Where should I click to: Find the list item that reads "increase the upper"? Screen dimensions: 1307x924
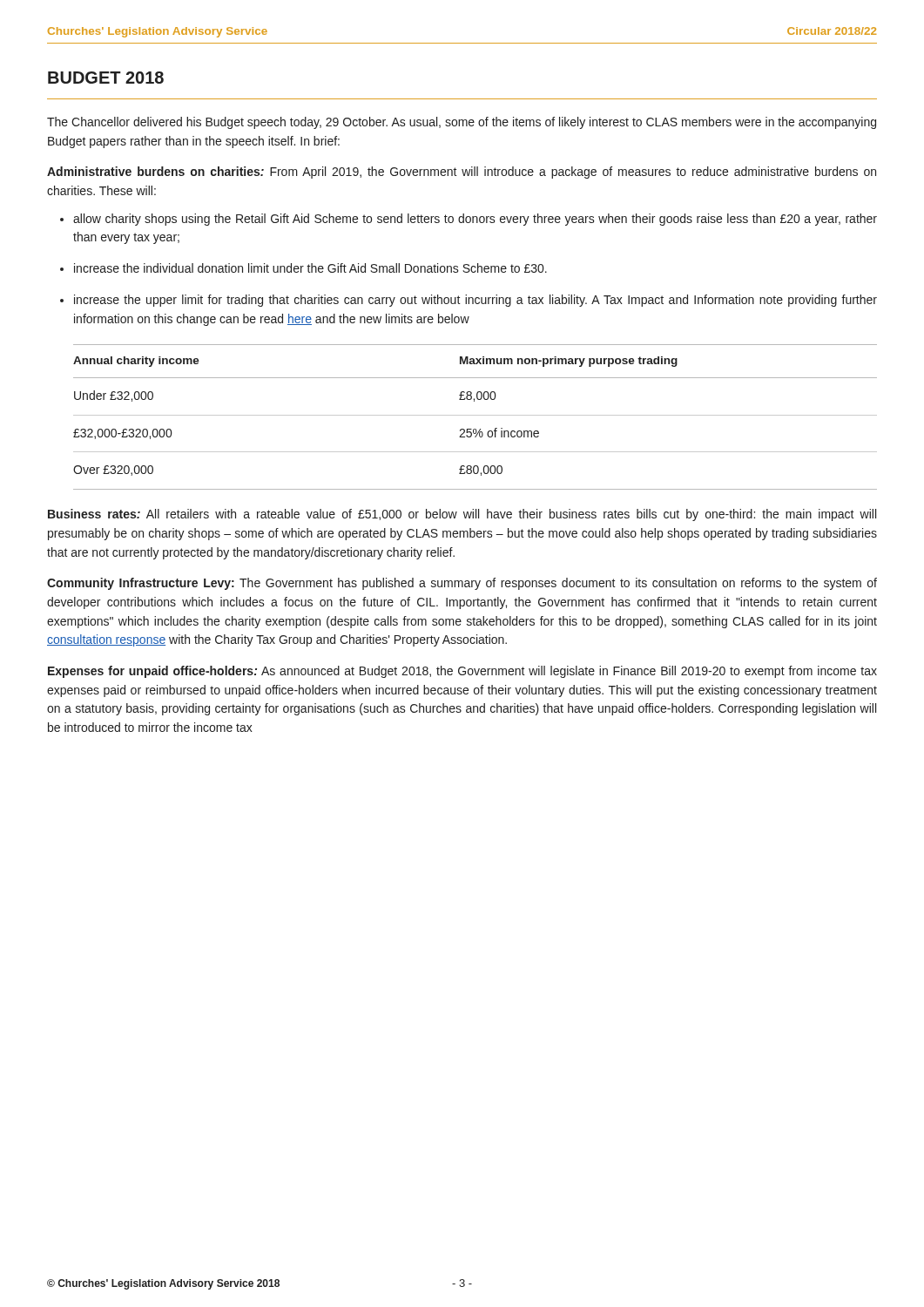[475, 391]
